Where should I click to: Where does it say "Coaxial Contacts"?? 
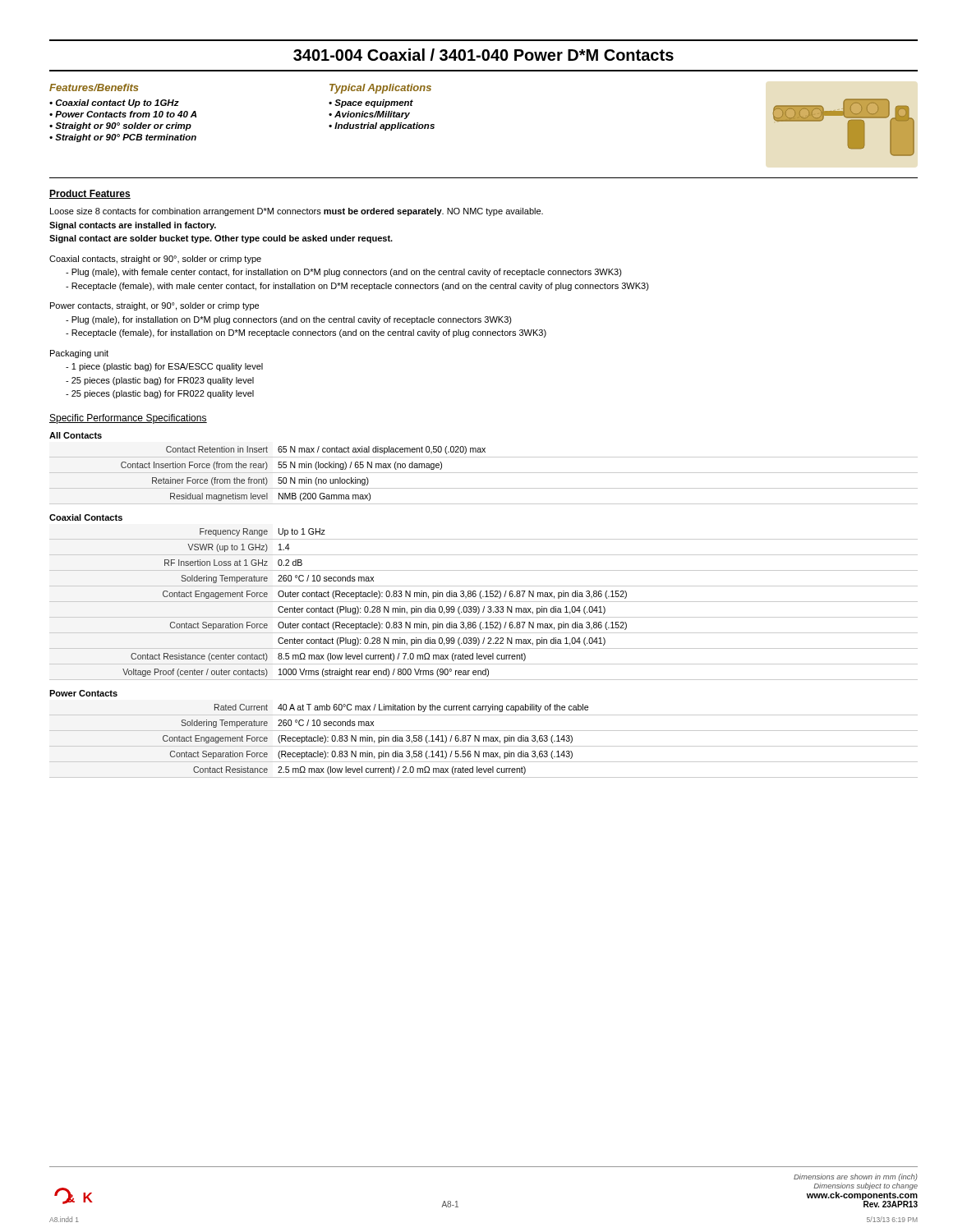click(x=86, y=517)
